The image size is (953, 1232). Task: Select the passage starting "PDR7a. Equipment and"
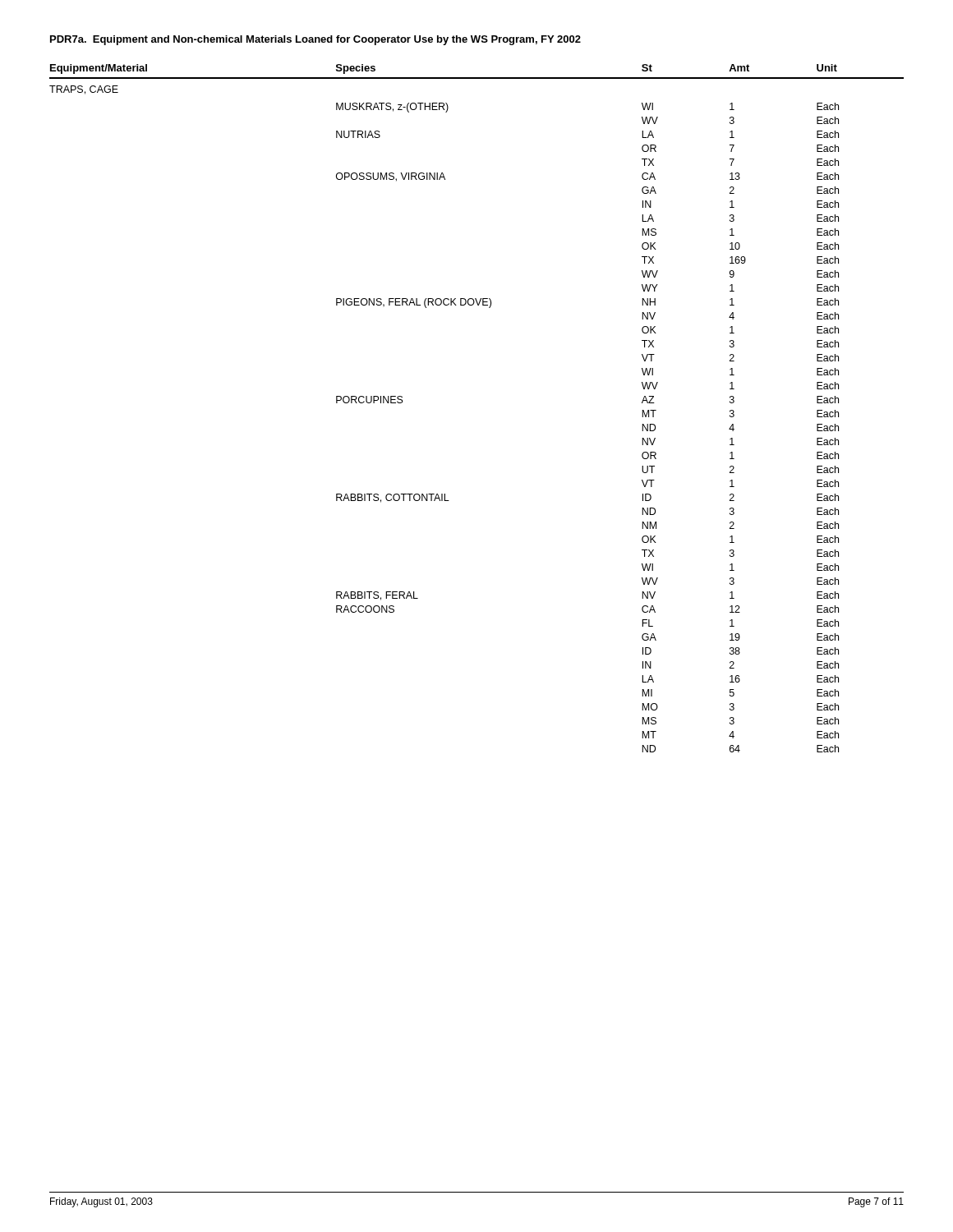[315, 39]
